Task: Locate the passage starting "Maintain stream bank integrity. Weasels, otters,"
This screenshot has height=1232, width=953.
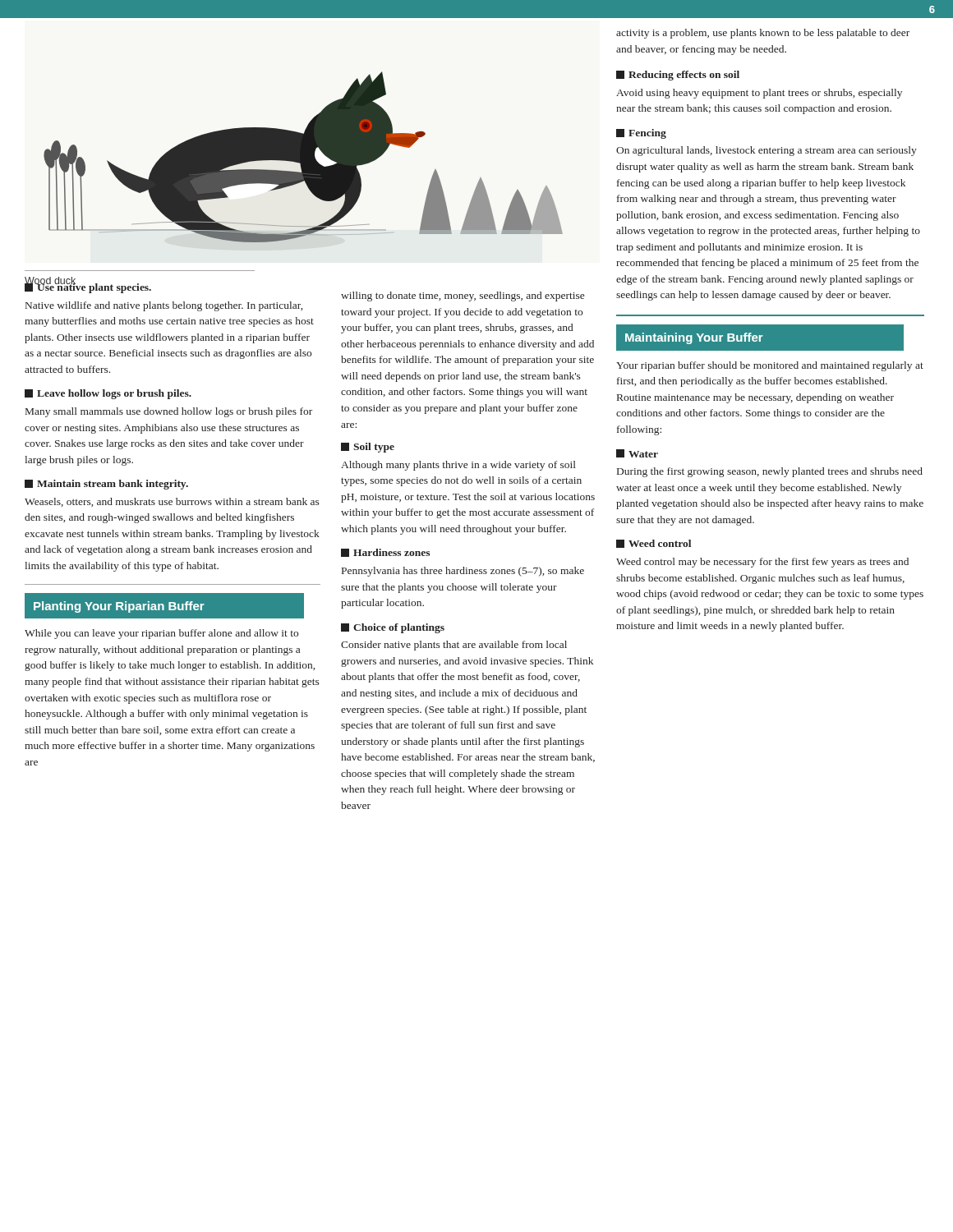Action: tap(173, 526)
